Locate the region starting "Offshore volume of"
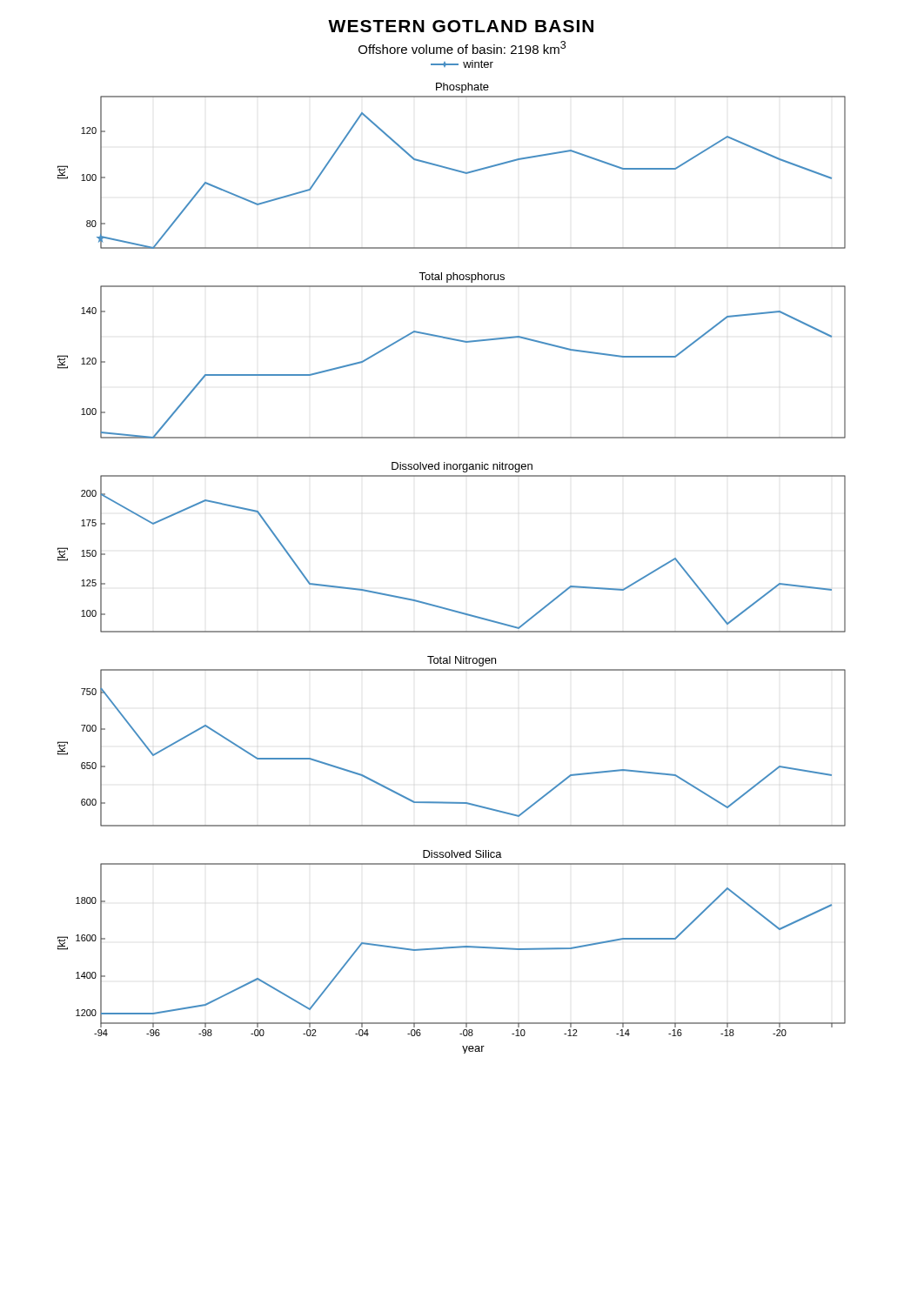This screenshot has width=924, height=1305. pyautogui.click(x=462, y=48)
